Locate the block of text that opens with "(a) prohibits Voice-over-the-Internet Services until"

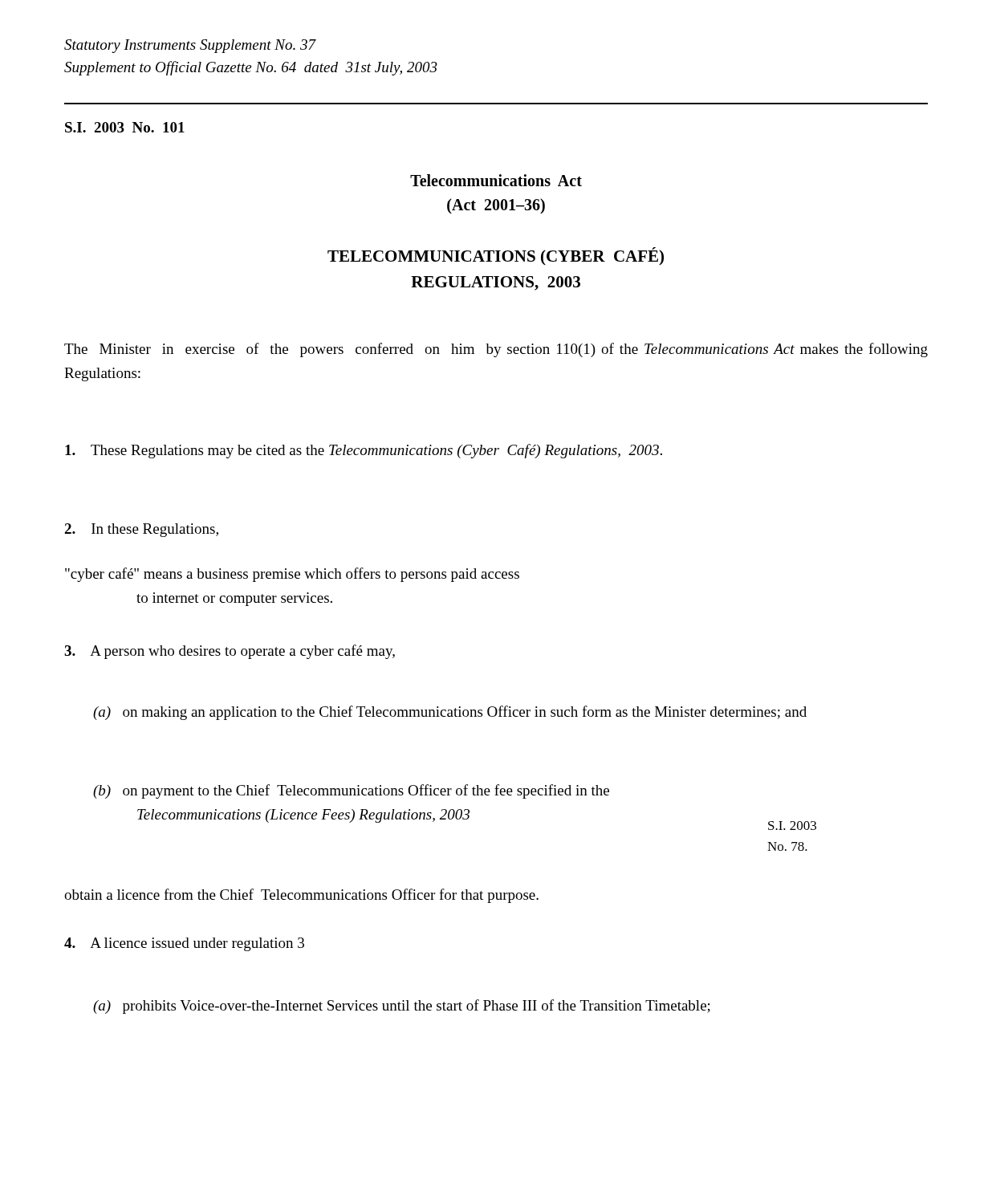402,1005
